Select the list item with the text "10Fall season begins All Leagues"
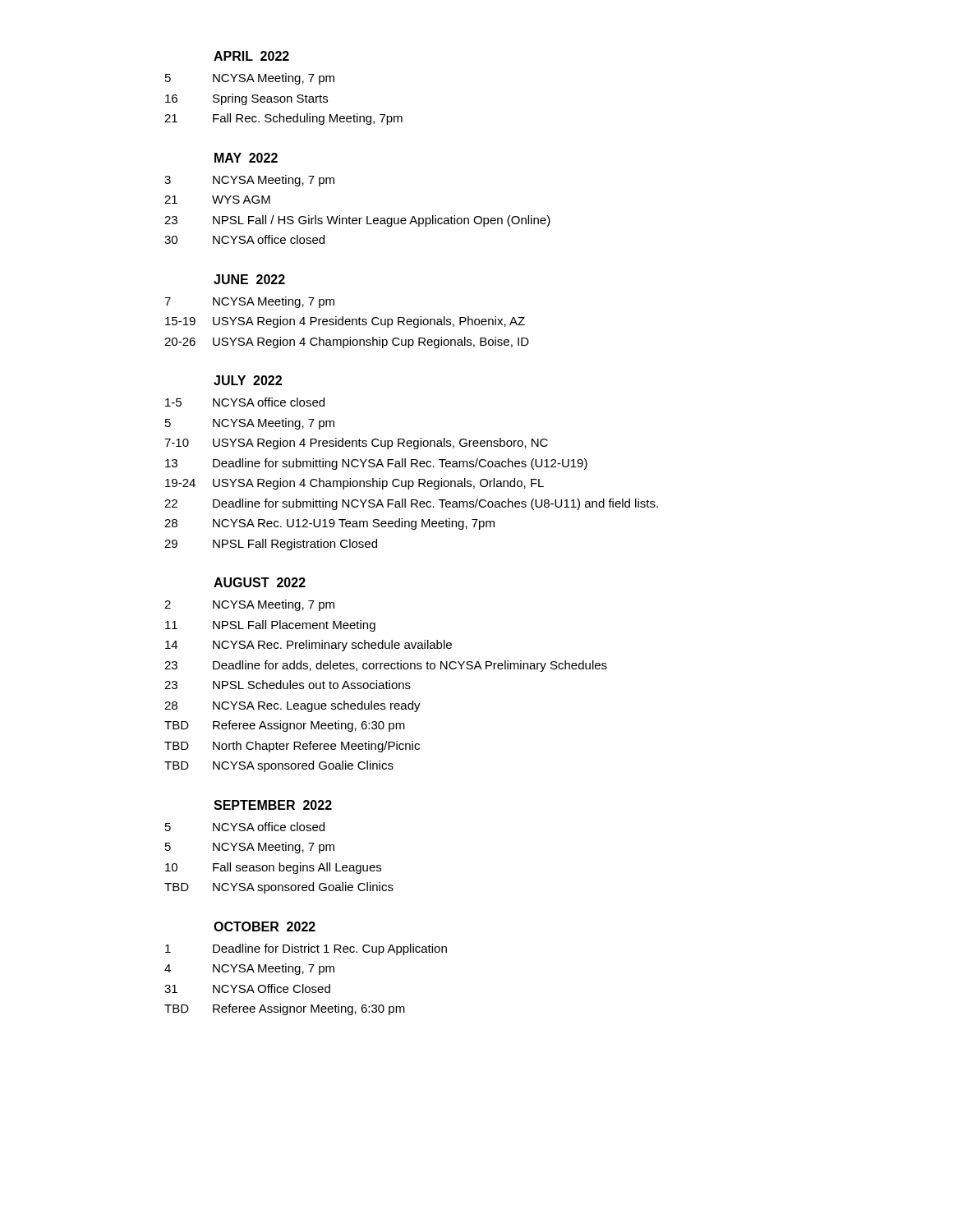 273,868
